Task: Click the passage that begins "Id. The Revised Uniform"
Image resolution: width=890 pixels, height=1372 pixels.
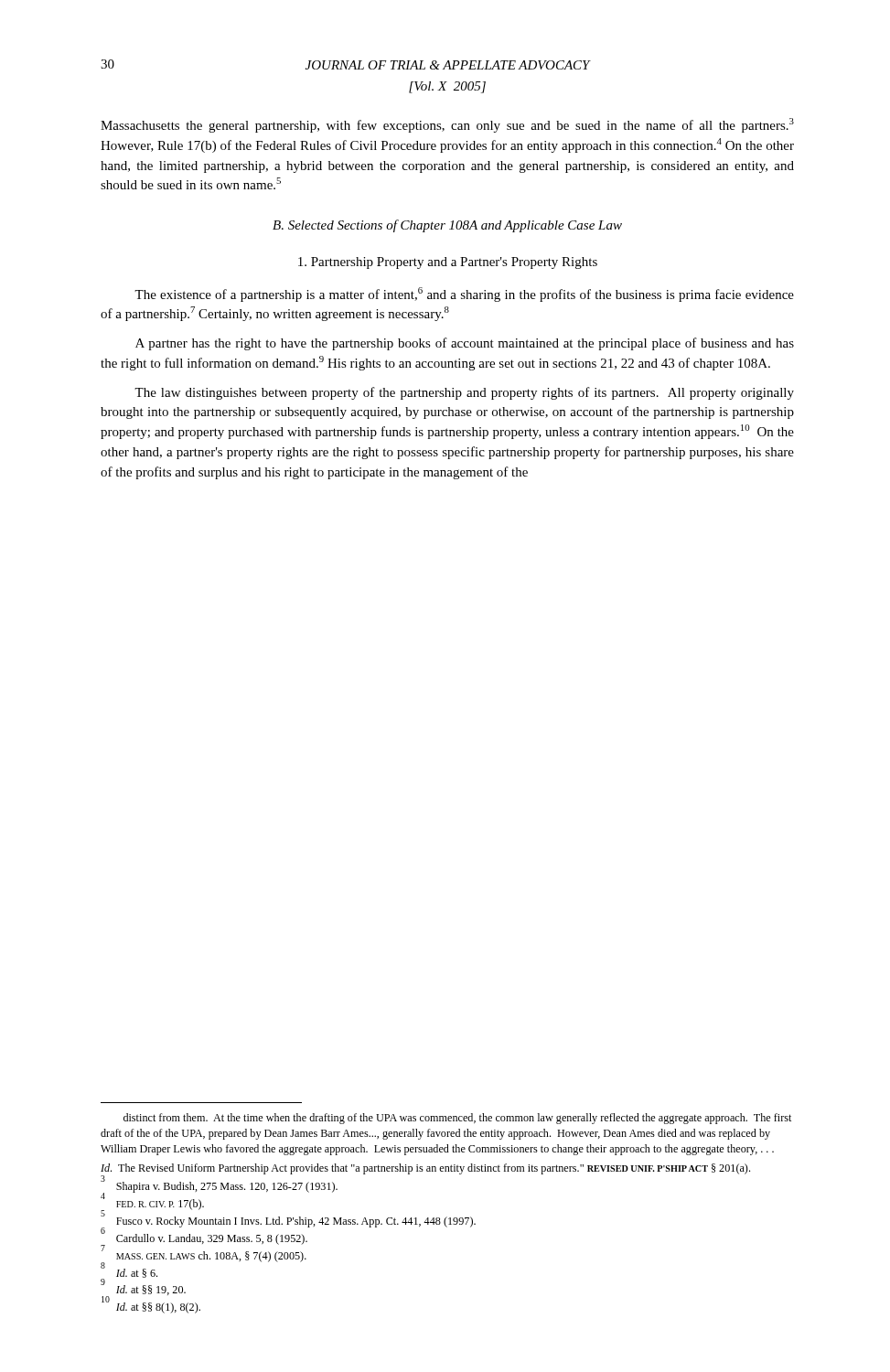Action: [447, 1168]
